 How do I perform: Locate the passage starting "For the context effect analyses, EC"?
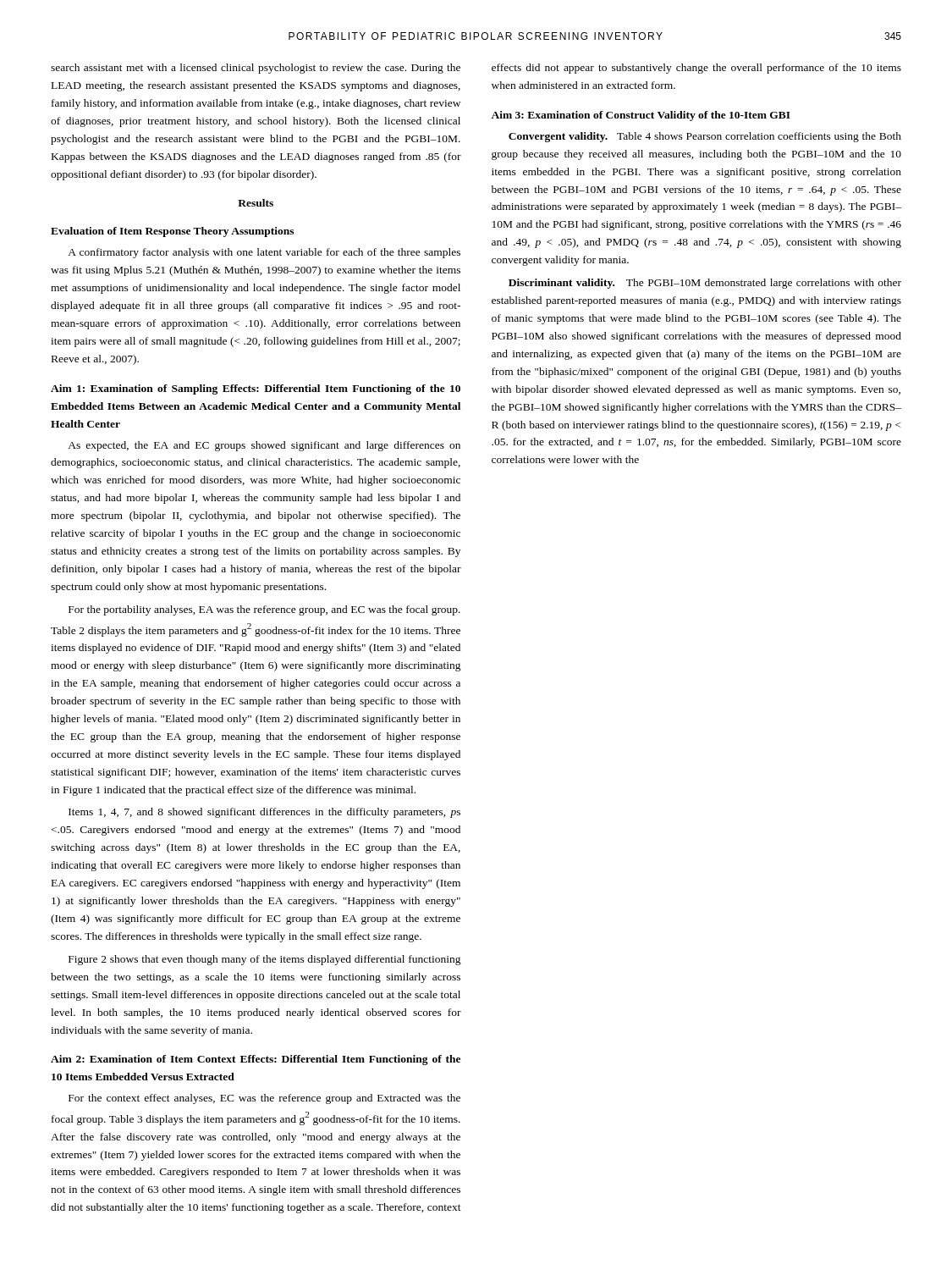coord(253,68)
